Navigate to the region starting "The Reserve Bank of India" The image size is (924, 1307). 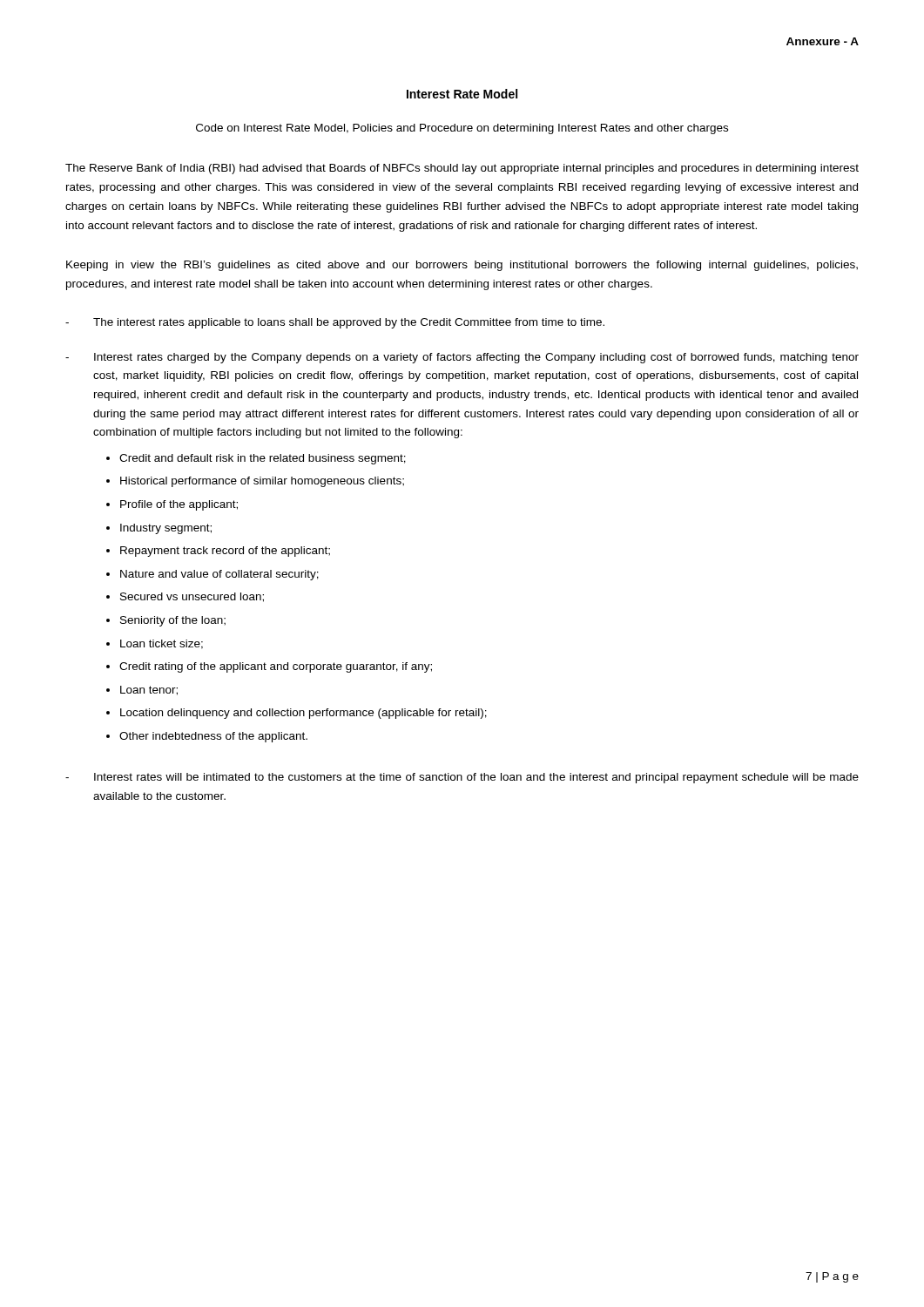point(462,197)
